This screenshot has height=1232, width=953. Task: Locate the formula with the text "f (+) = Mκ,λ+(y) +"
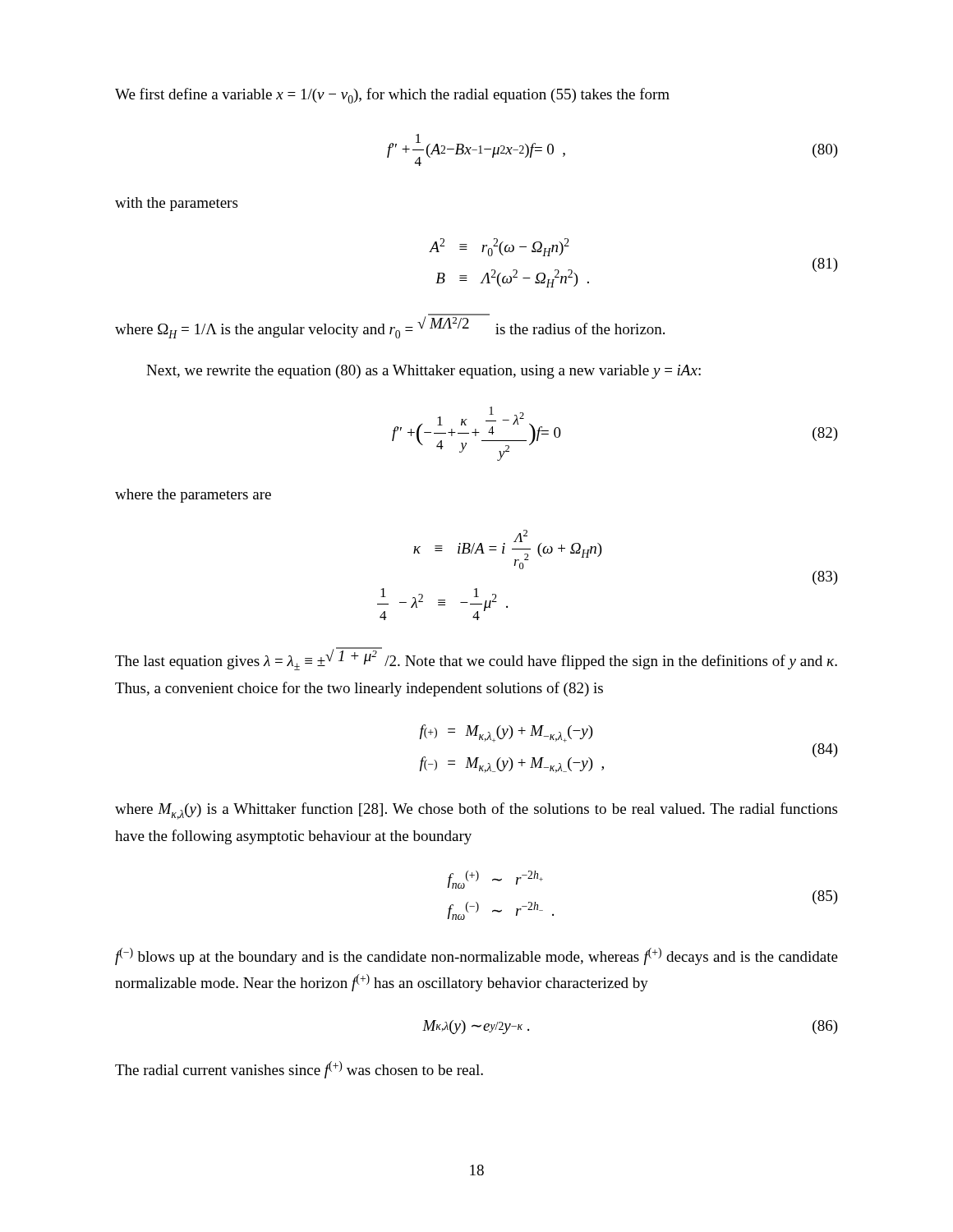click(x=614, y=749)
